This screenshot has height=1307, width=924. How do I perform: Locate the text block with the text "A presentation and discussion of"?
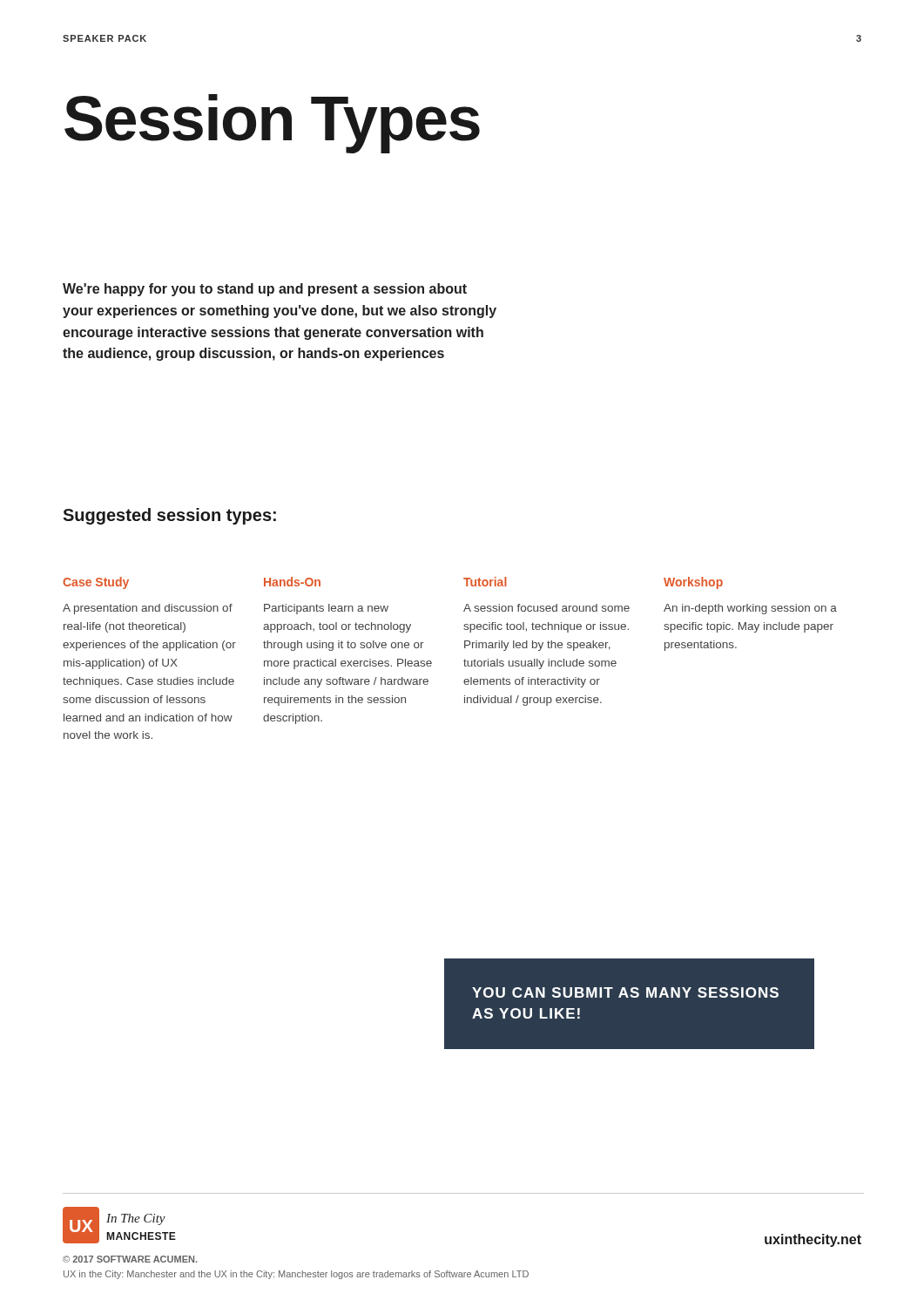click(149, 672)
